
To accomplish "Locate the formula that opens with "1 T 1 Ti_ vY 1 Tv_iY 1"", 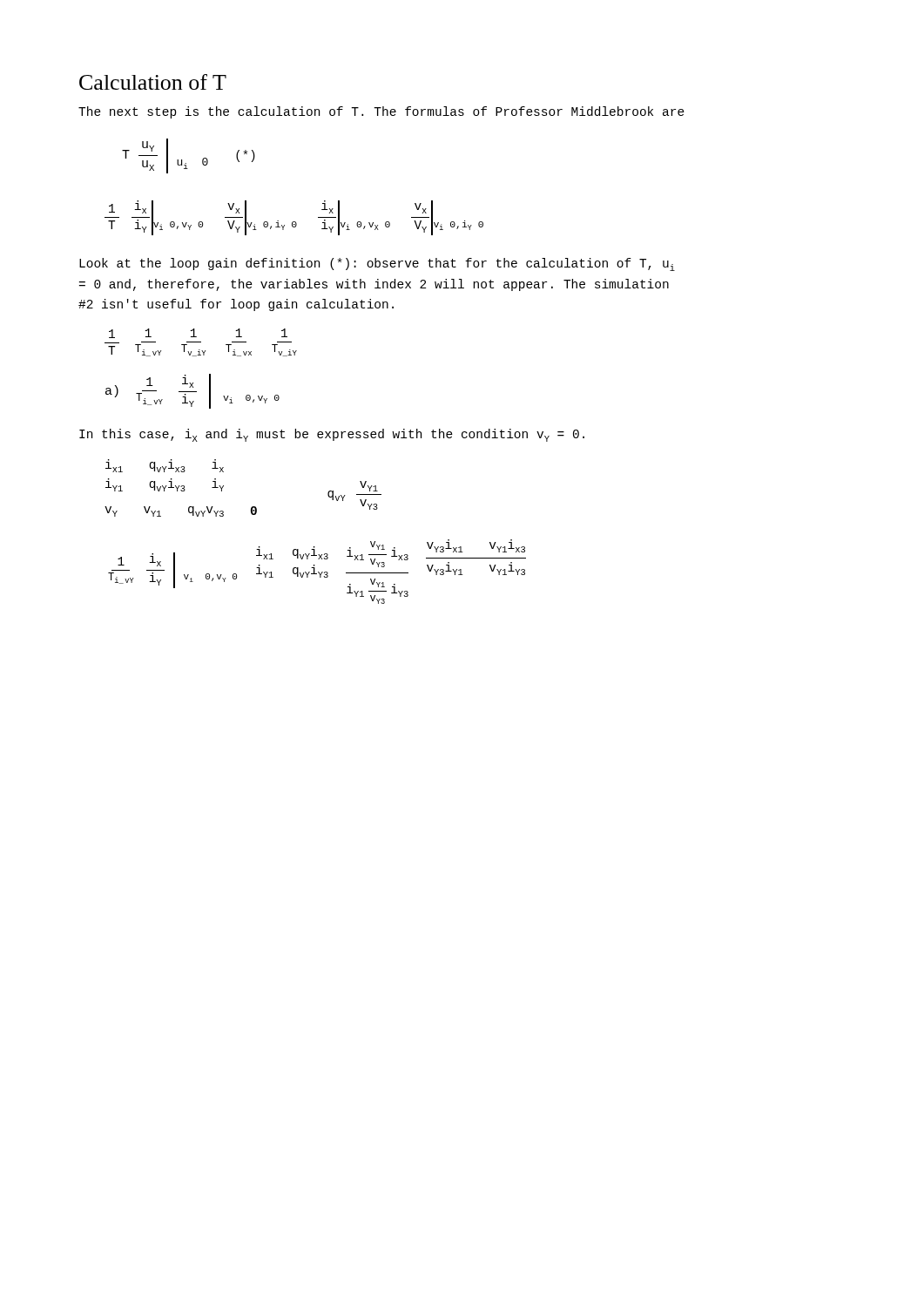I will coord(198,333).
